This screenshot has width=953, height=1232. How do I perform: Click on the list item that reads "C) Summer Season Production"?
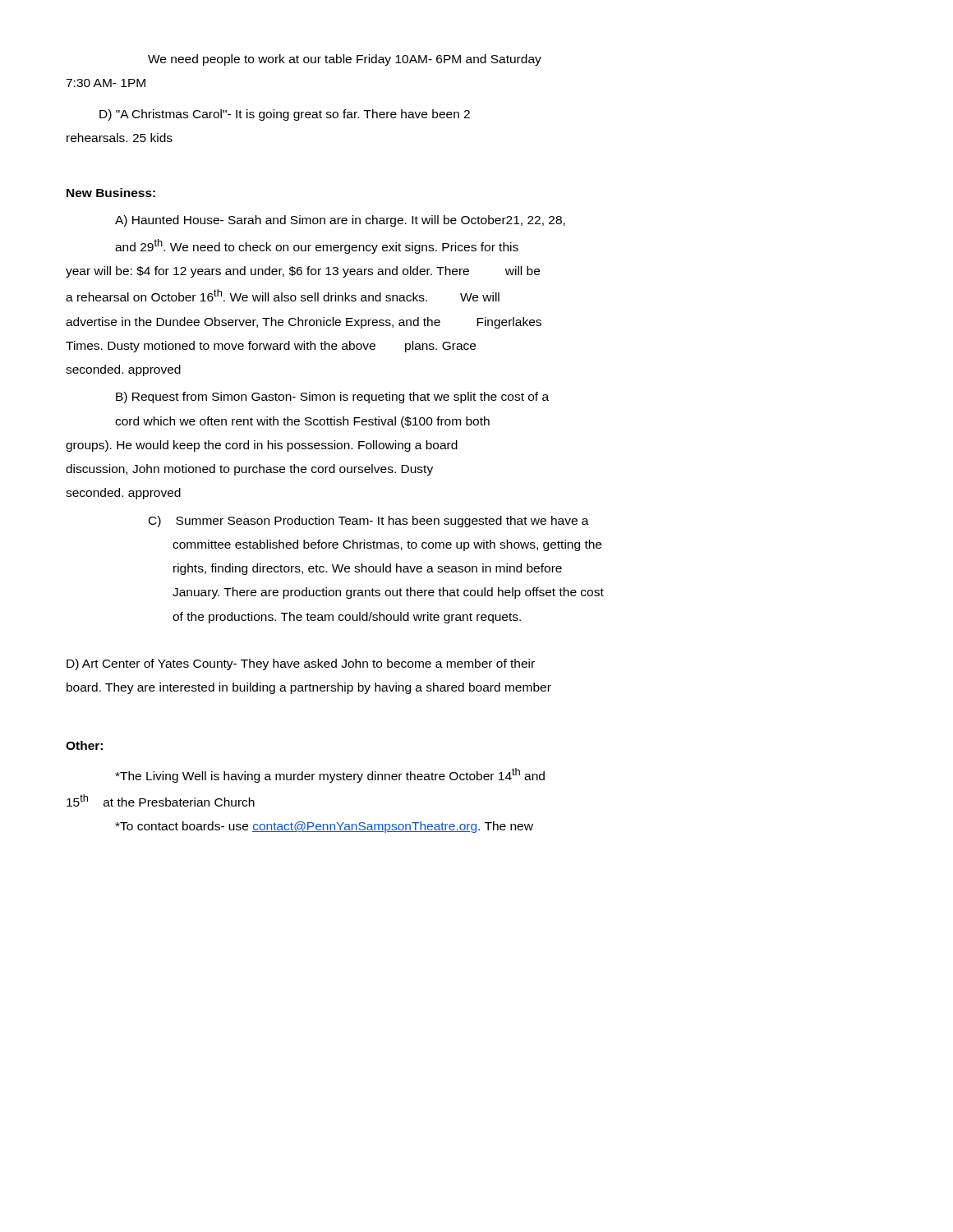pos(518,568)
